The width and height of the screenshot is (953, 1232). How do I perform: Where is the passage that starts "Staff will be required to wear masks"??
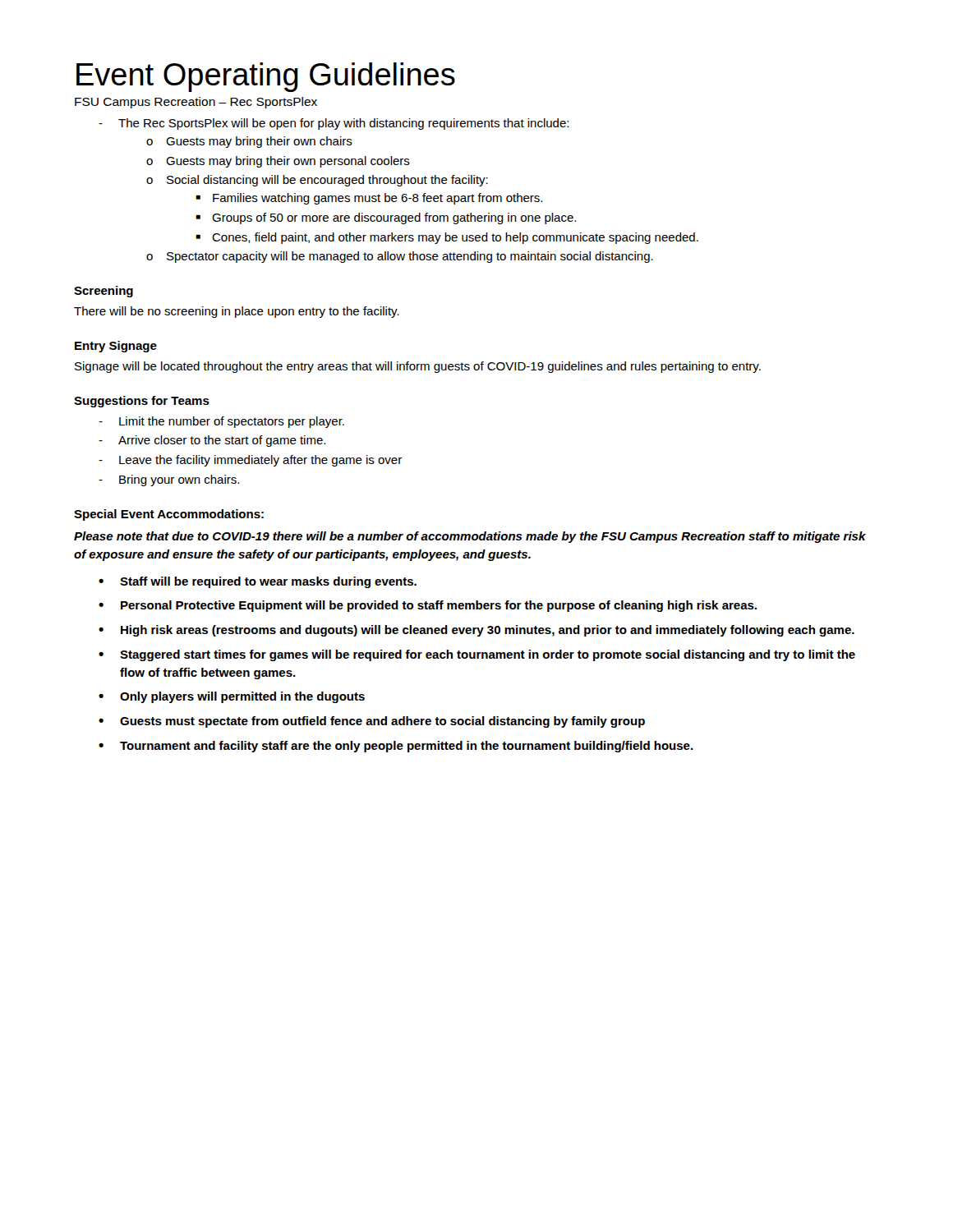pyautogui.click(x=489, y=663)
